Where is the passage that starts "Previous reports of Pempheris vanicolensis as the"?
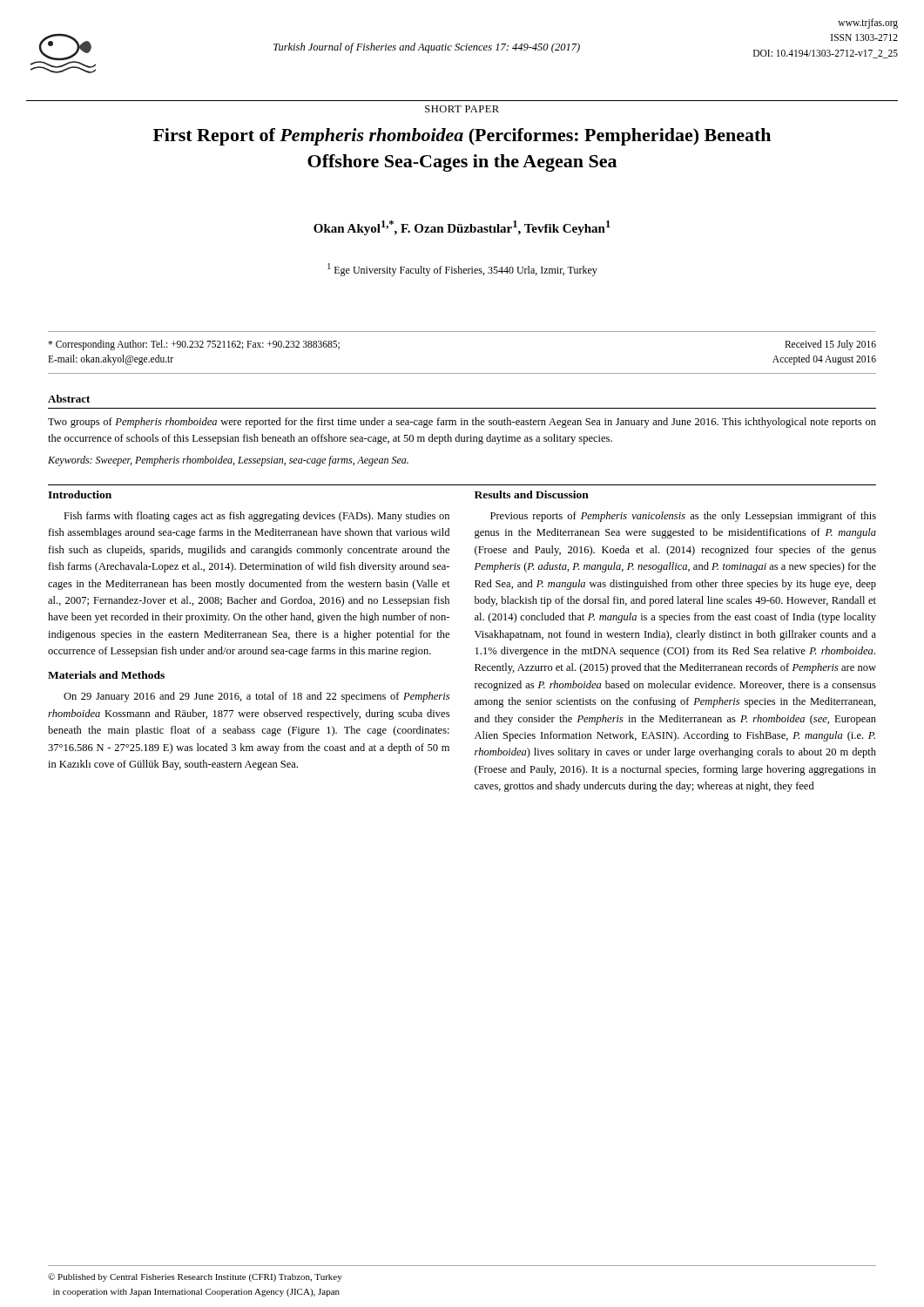 [675, 651]
